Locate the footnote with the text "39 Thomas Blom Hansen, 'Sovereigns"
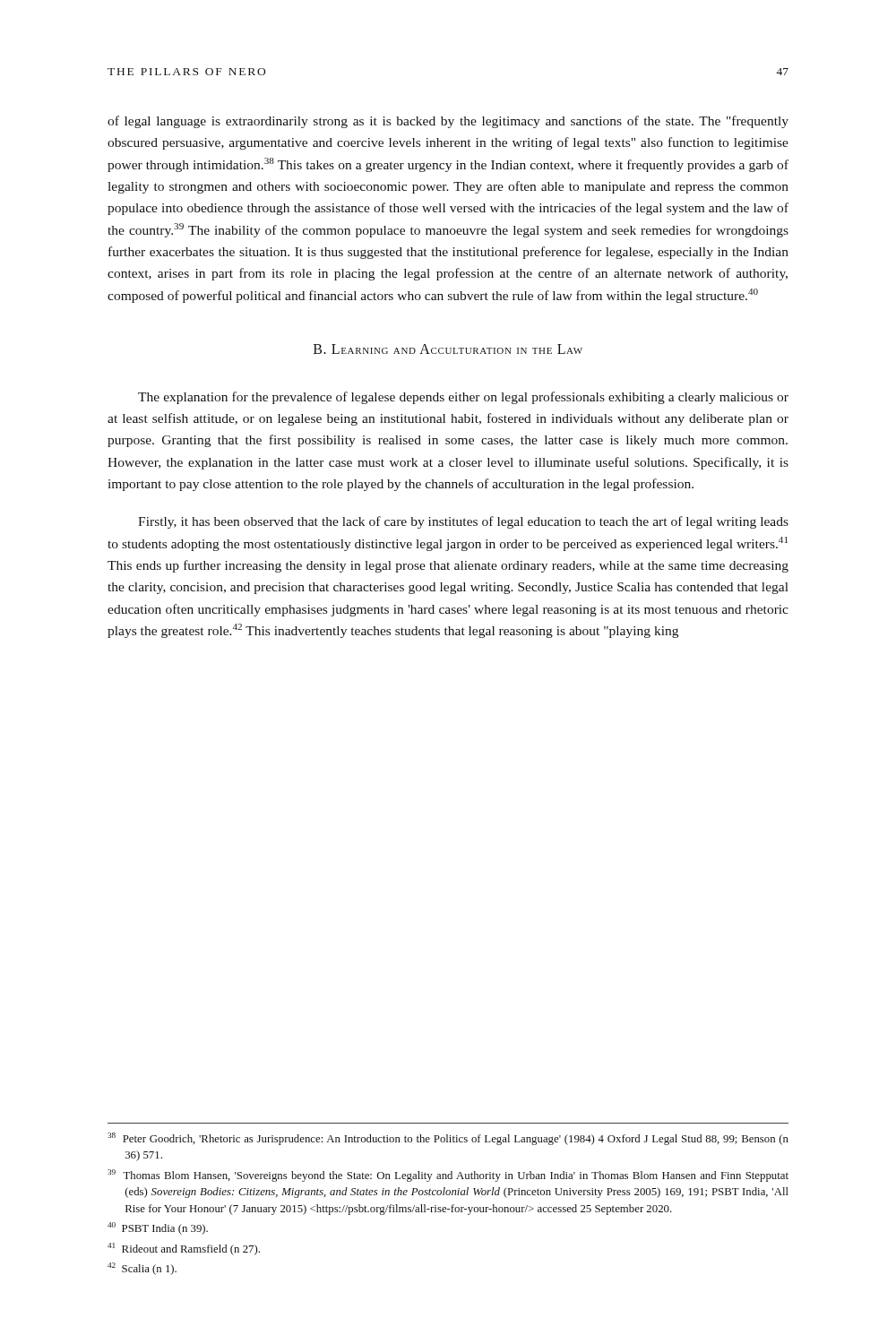 [448, 1191]
